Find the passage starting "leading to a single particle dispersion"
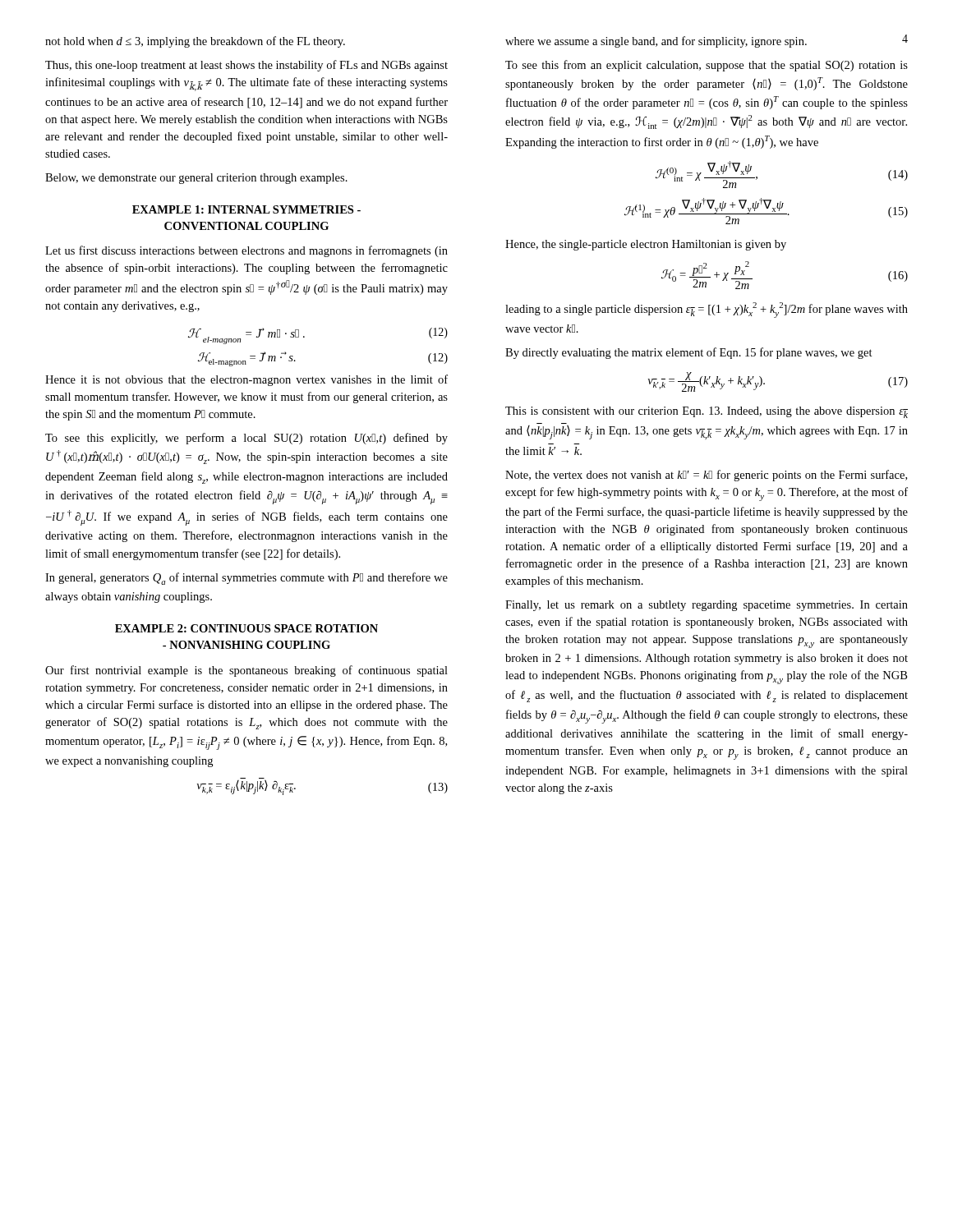The height and width of the screenshot is (1232, 953). click(x=707, y=318)
